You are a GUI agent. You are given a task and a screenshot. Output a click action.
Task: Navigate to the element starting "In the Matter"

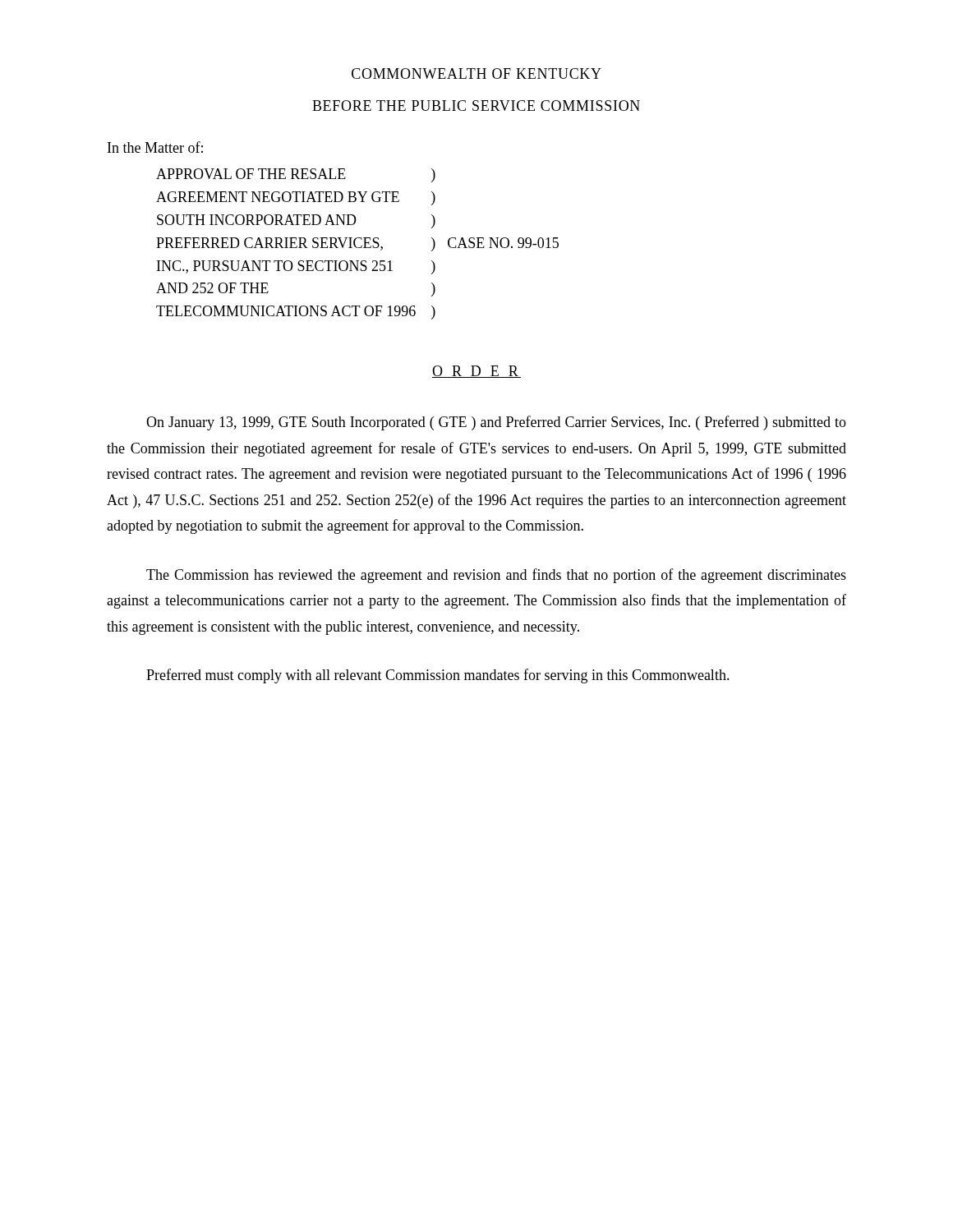coord(155,148)
